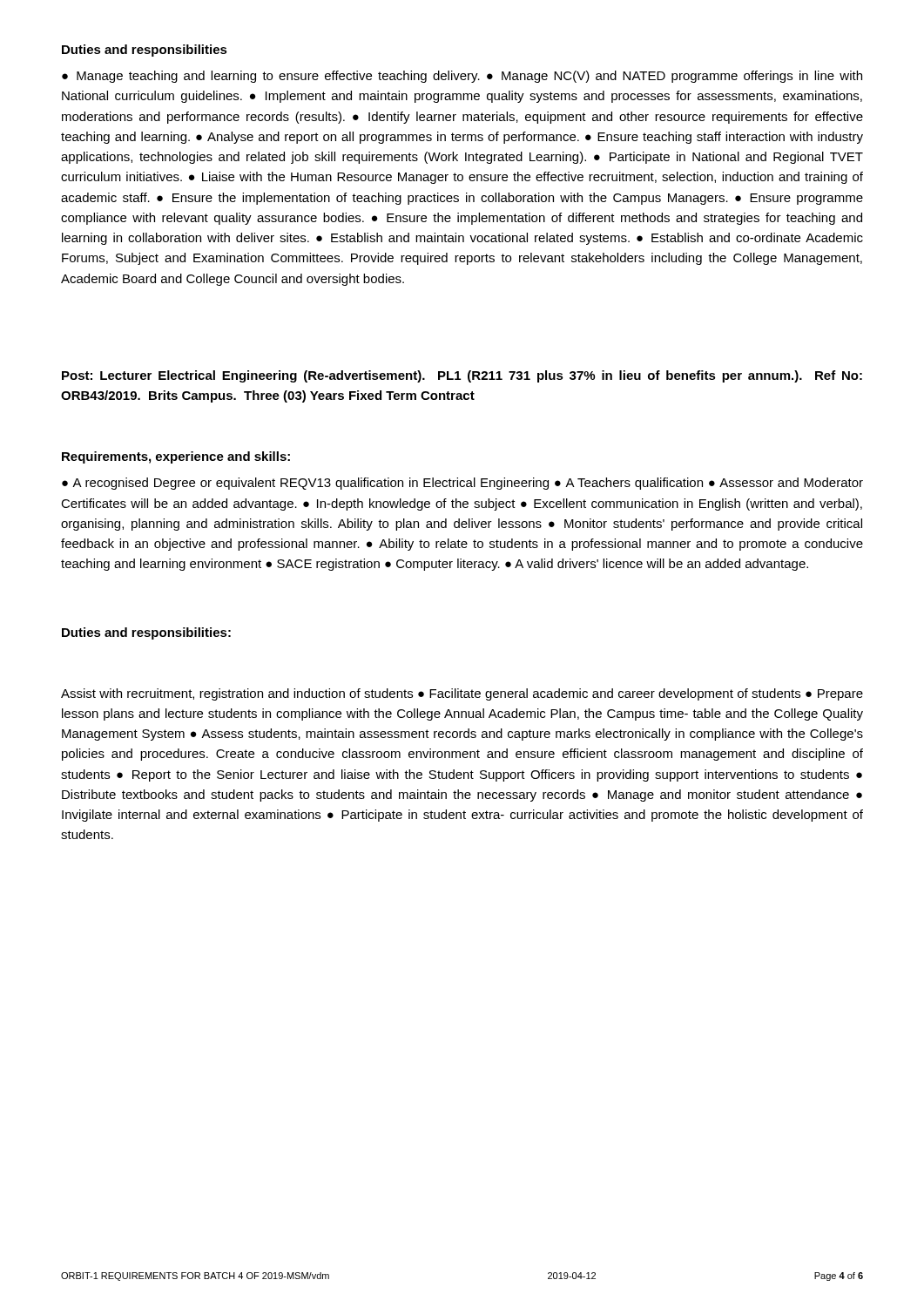
Task: Locate the text "Duties and responsibilities"
Action: (144, 49)
